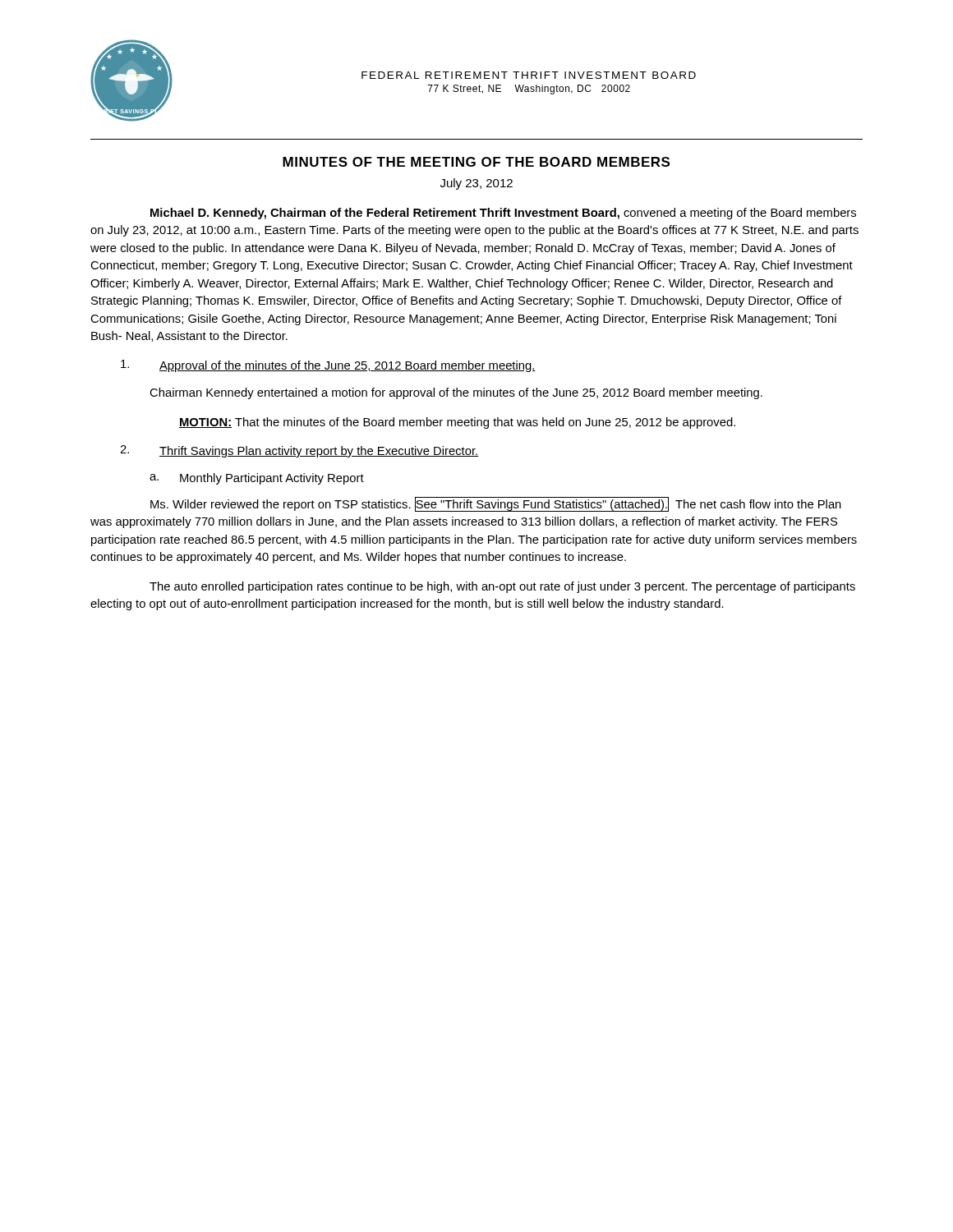Click the logo
Image resolution: width=953 pixels, height=1232 pixels.
pos(136,82)
